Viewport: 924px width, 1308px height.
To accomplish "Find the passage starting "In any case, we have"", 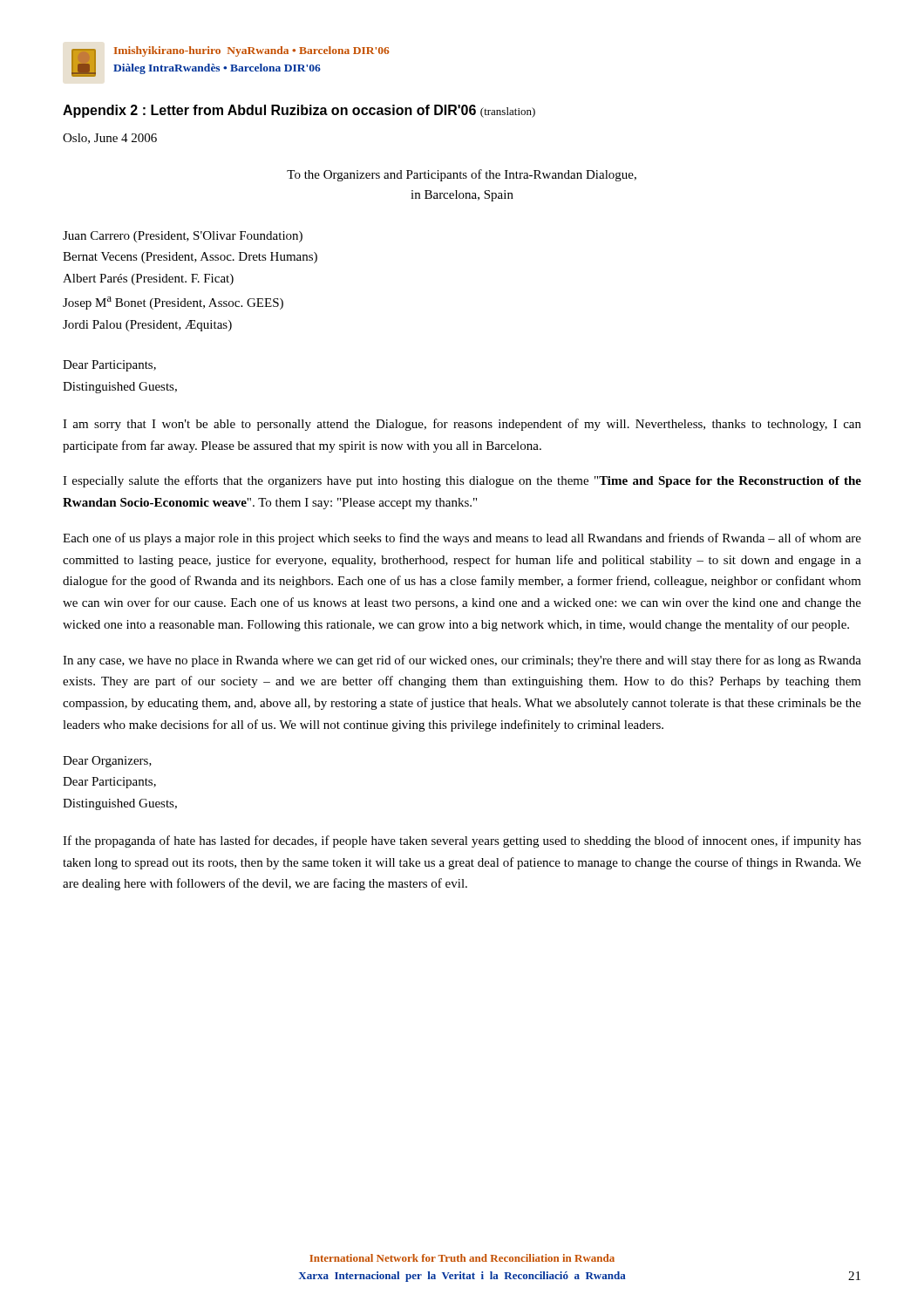I will click(462, 692).
